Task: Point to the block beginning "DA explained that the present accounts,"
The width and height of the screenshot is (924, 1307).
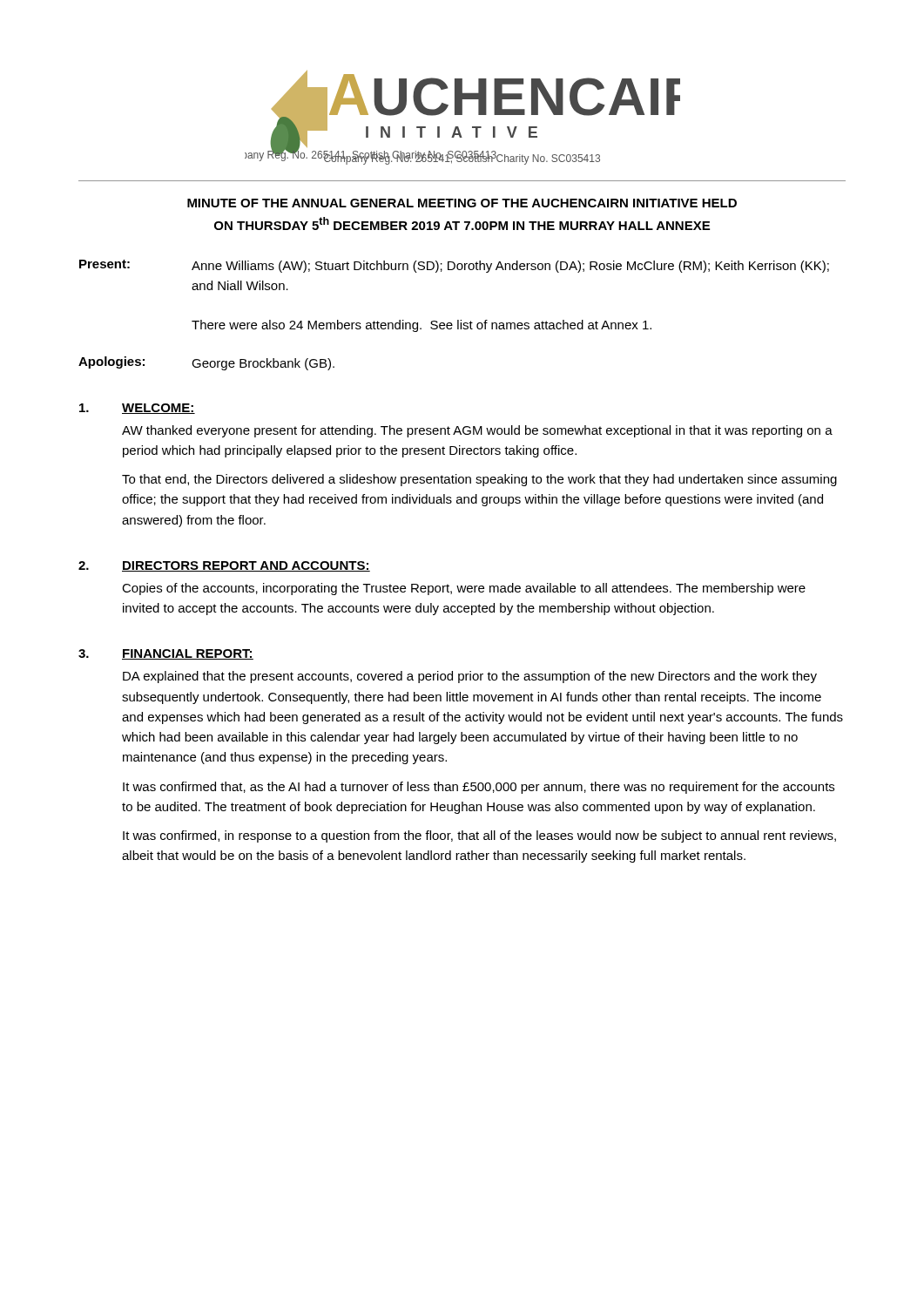Action: click(x=470, y=677)
